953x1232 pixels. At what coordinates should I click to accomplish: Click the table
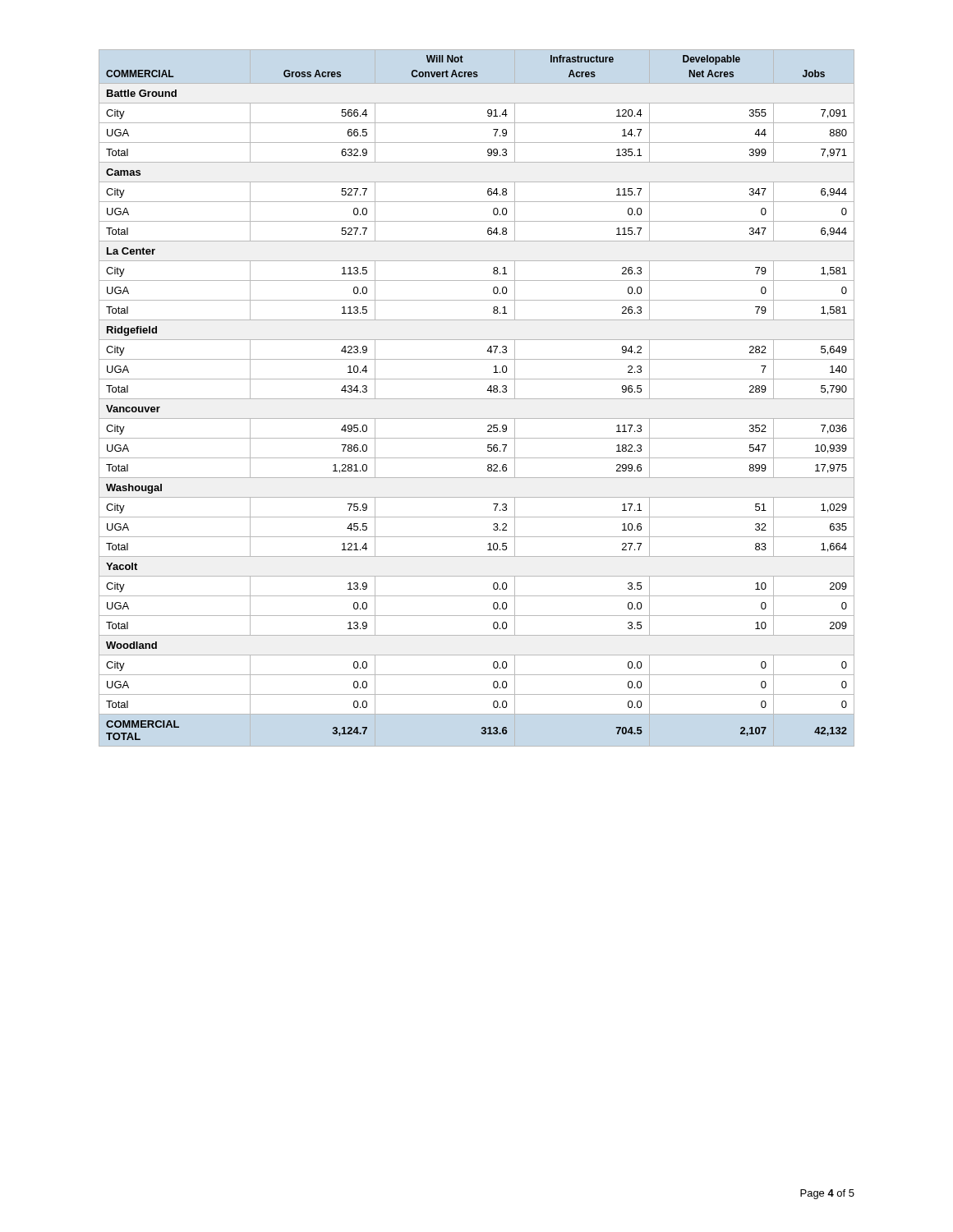pyautogui.click(x=476, y=398)
